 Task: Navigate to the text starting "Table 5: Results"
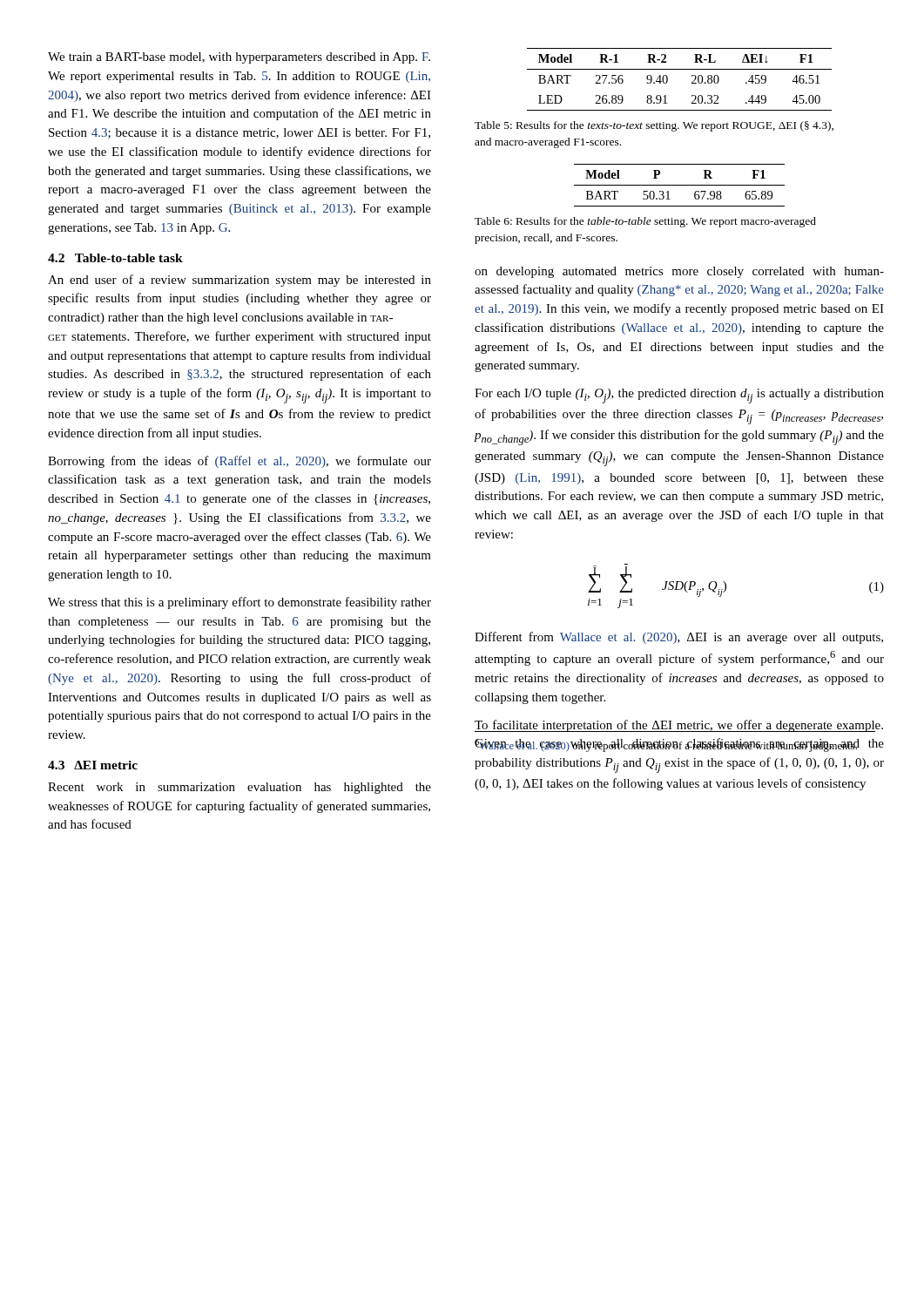(x=654, y=133)
